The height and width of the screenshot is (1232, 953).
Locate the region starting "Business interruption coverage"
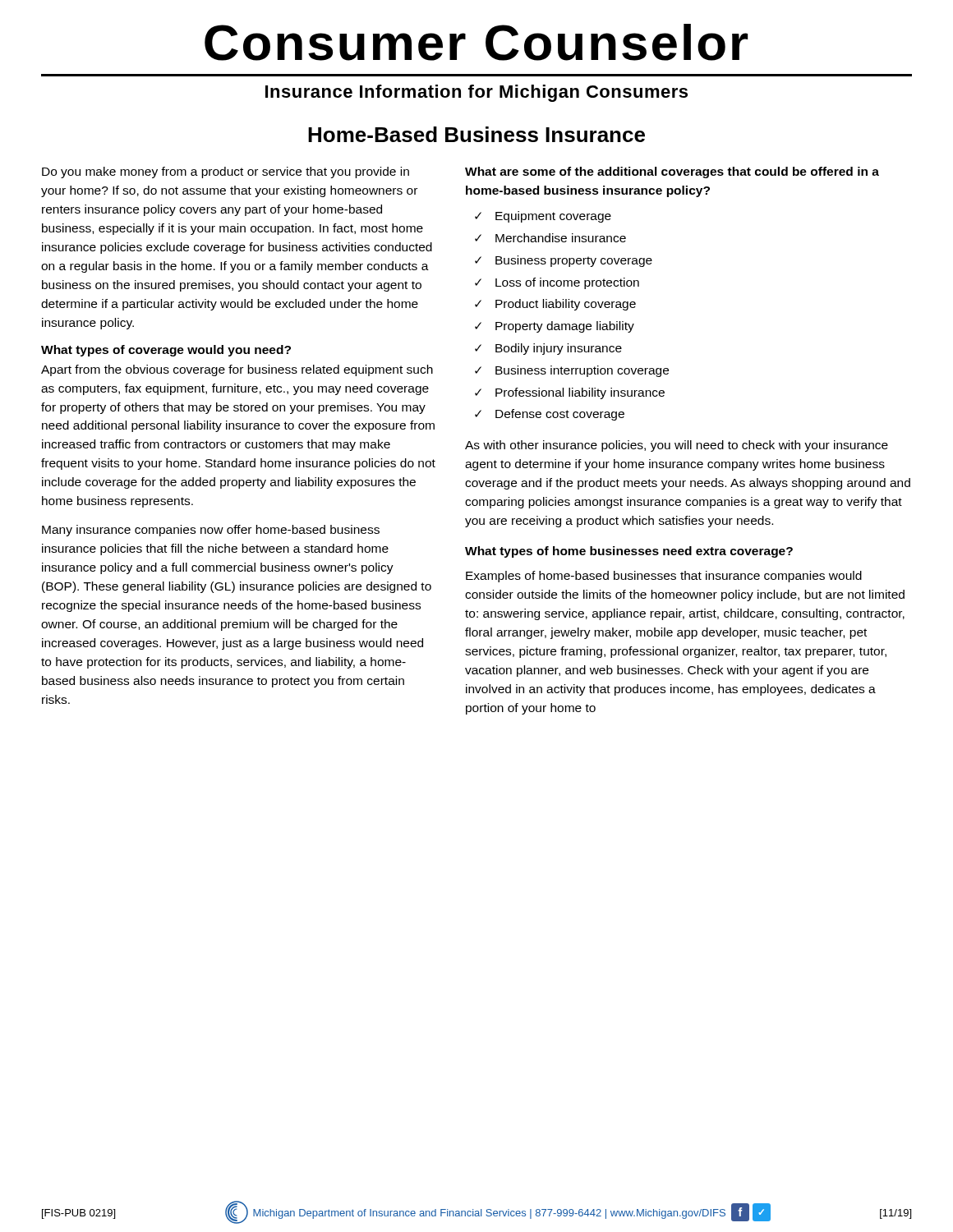[x=582, y=370]
